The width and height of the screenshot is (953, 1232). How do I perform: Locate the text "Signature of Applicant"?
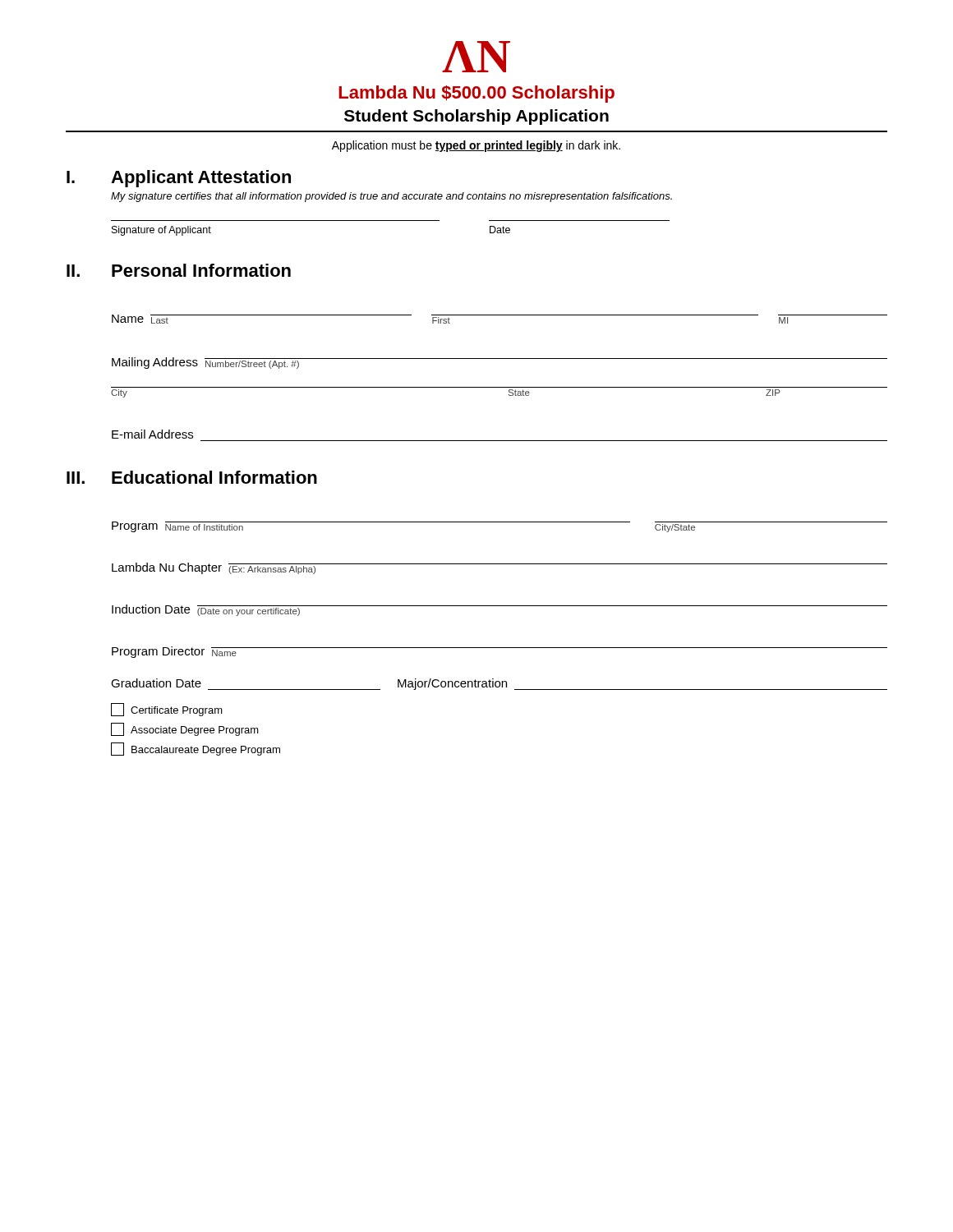(161, 230)
